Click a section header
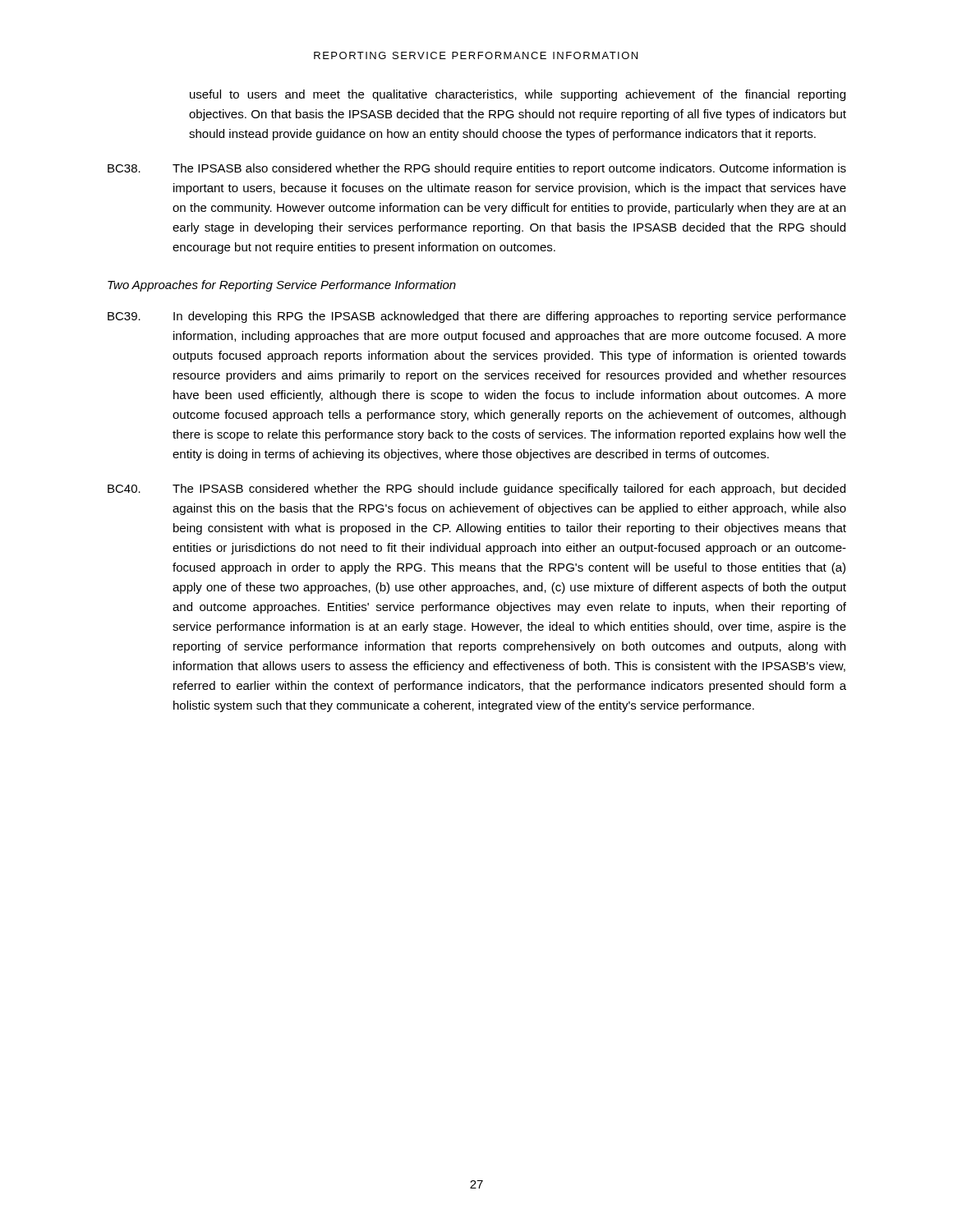953x1232 pixels. click(281, 285)
